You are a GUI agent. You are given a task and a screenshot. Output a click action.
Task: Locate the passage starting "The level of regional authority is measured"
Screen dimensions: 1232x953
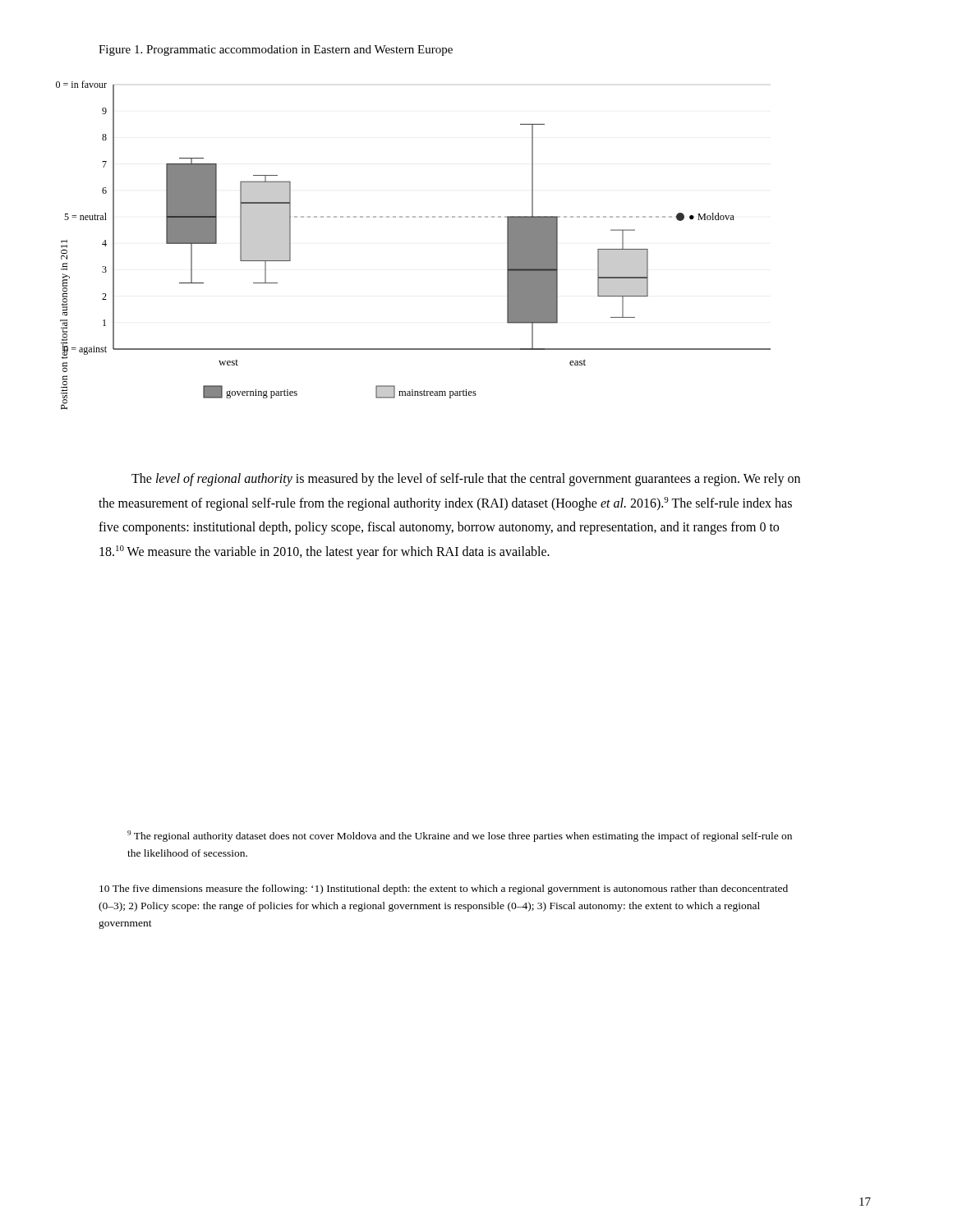click(450, 515)
